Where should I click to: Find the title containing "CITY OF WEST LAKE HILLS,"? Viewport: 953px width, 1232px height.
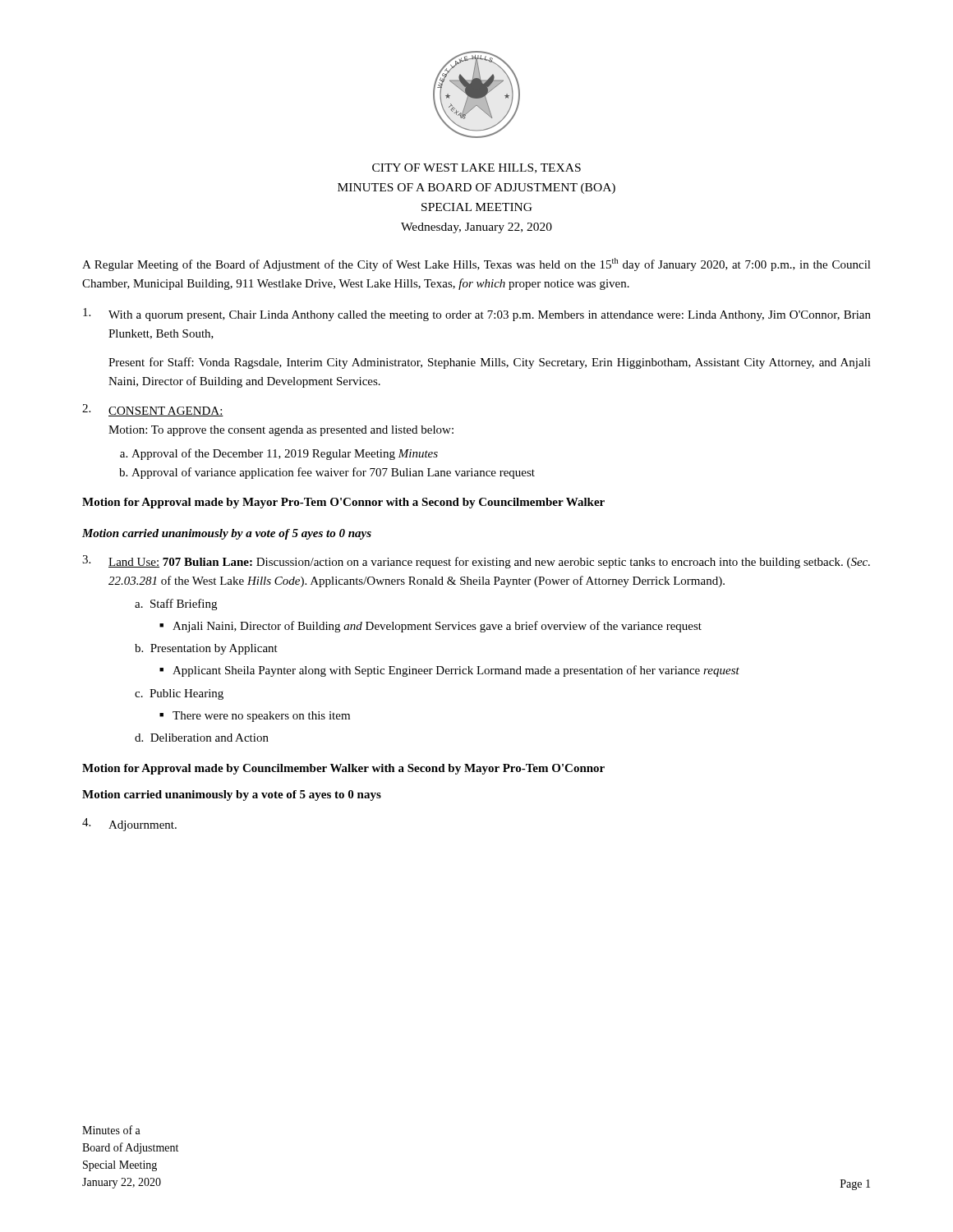coord(476,197)
